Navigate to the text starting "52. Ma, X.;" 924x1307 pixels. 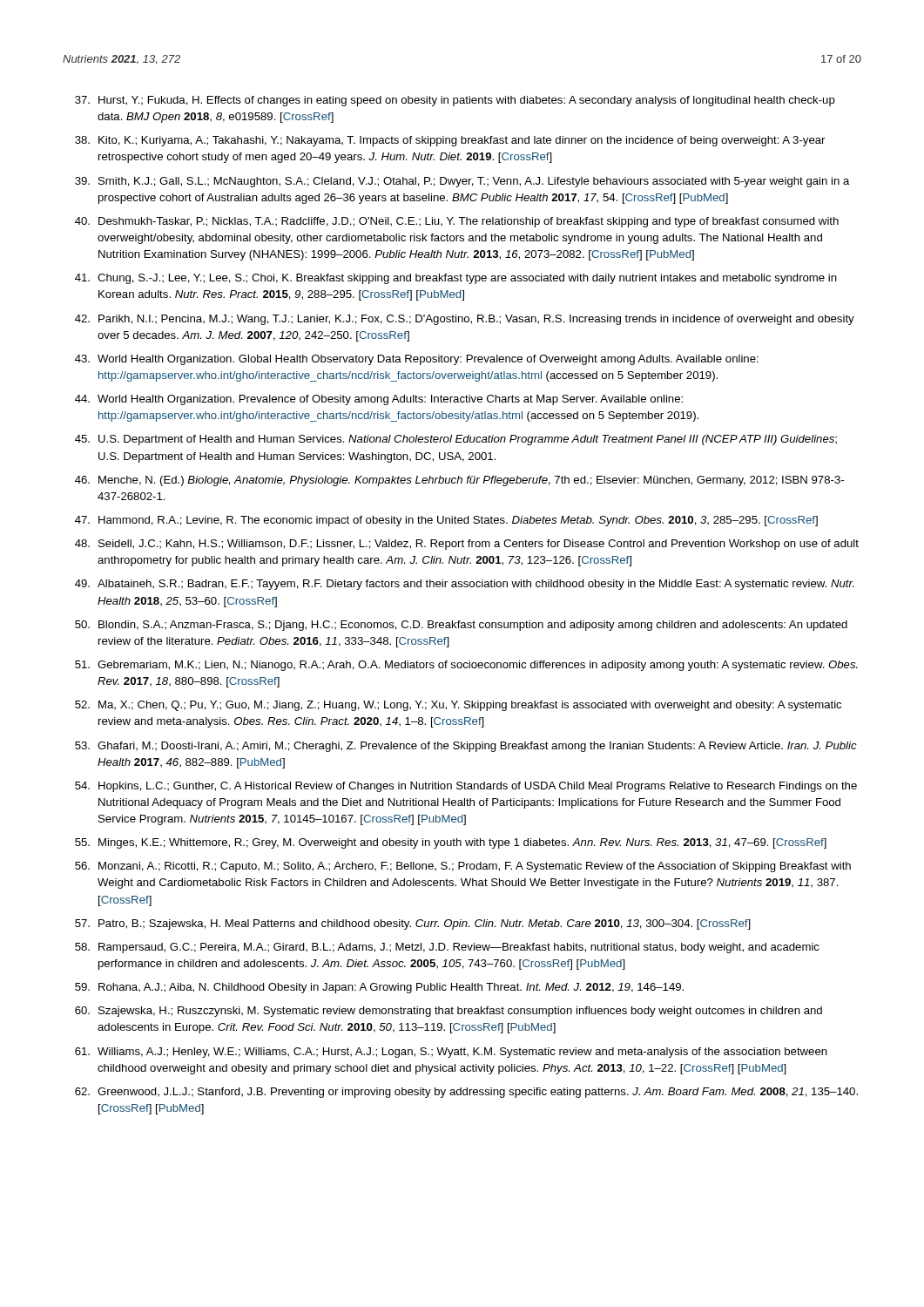(462, 713)
